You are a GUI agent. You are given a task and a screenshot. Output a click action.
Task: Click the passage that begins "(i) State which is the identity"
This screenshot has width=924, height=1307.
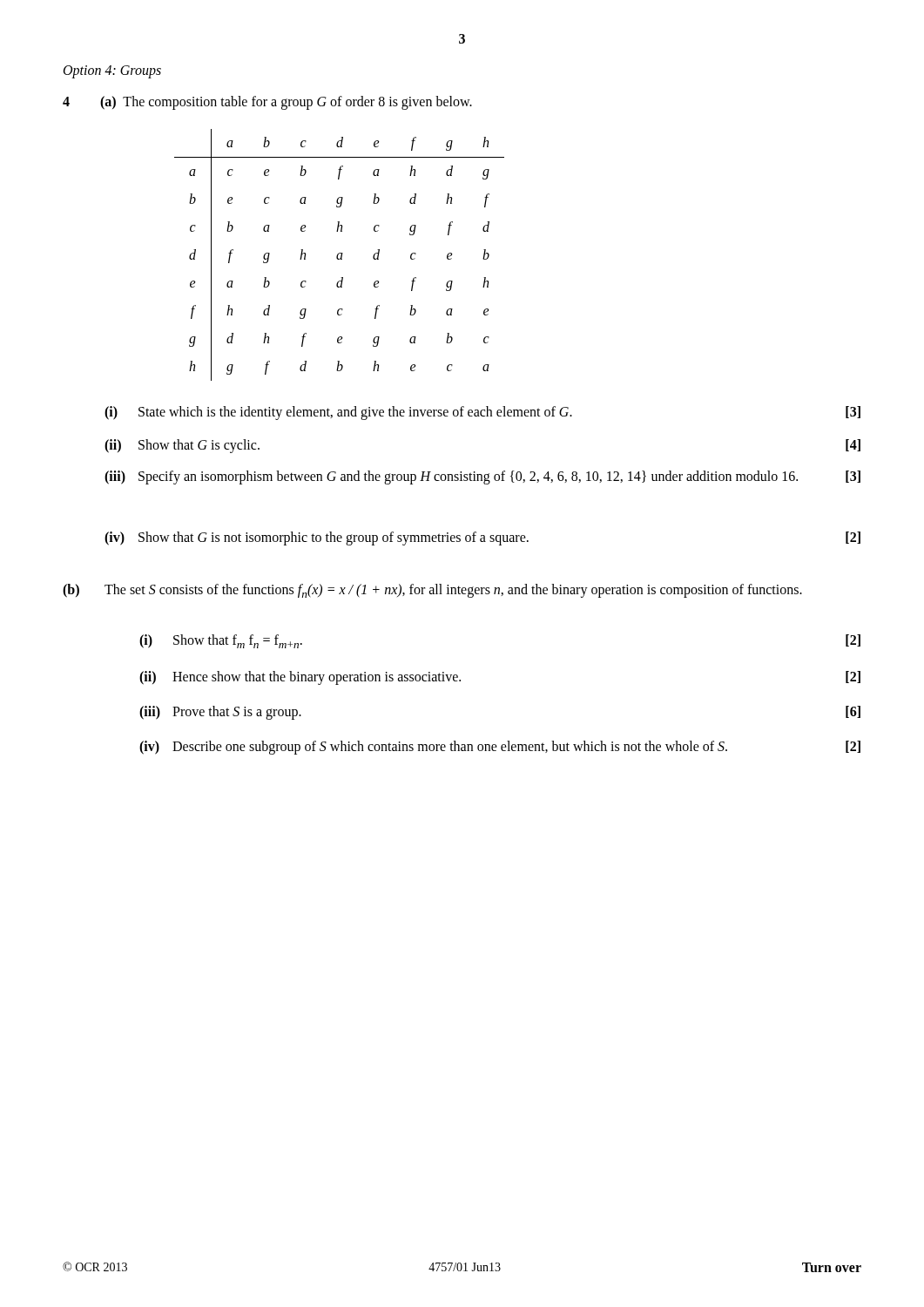point(483,412)
